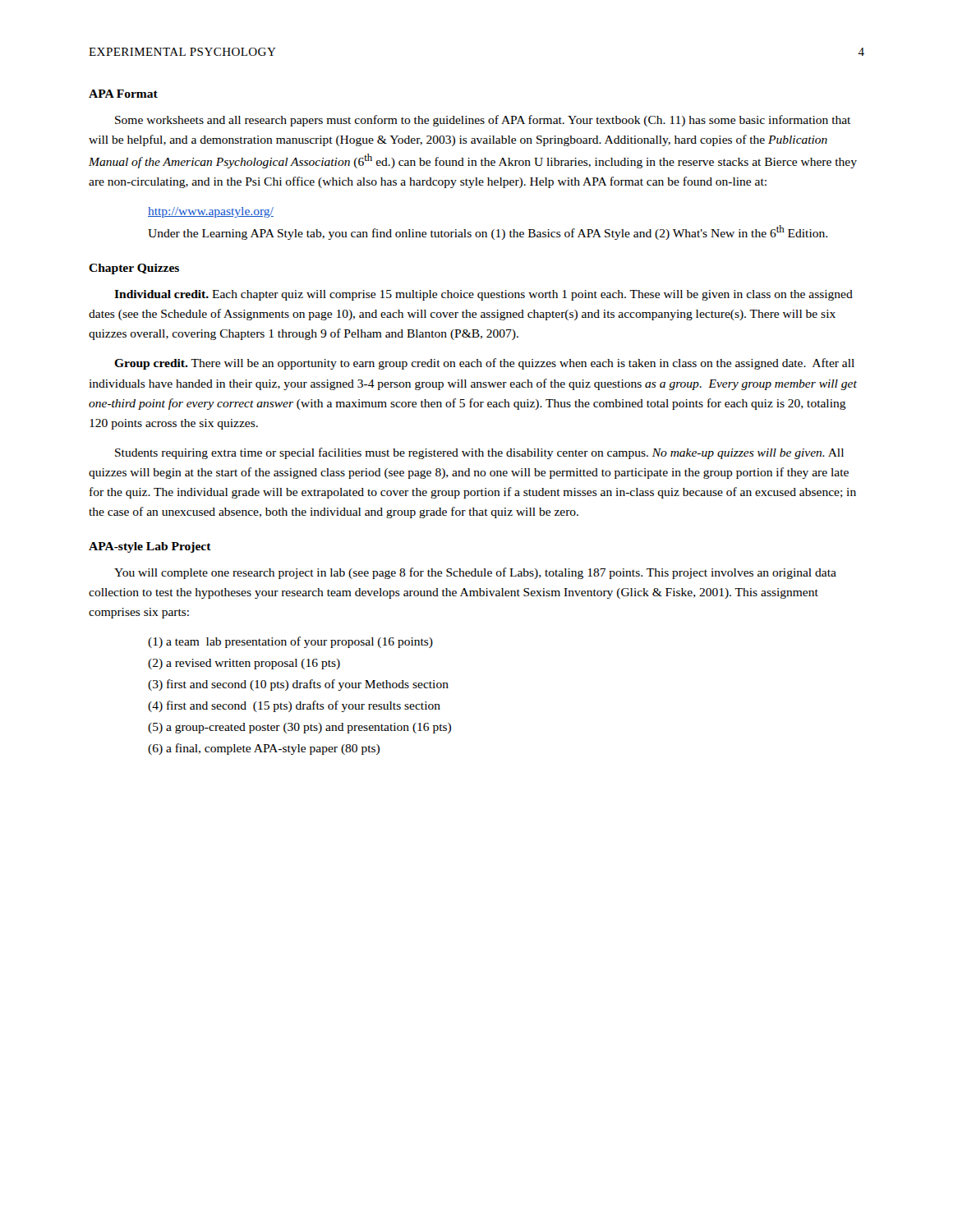This screenshot has height=1232, width=953.
Task: Click on the block starting "(4) first and second"
Action: (x=294, y=705)
